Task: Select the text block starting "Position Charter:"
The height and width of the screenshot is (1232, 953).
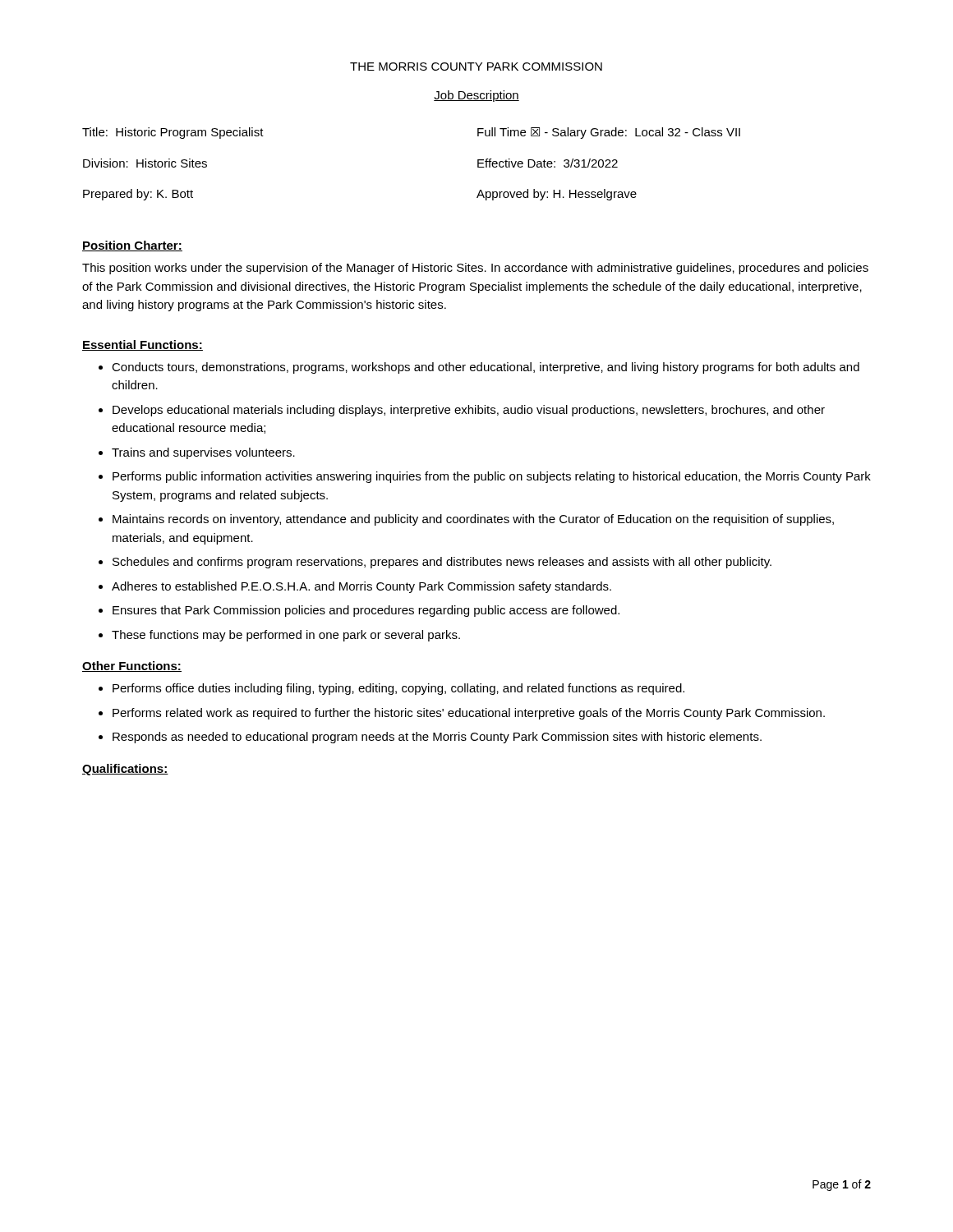Action: coord(132,245)
